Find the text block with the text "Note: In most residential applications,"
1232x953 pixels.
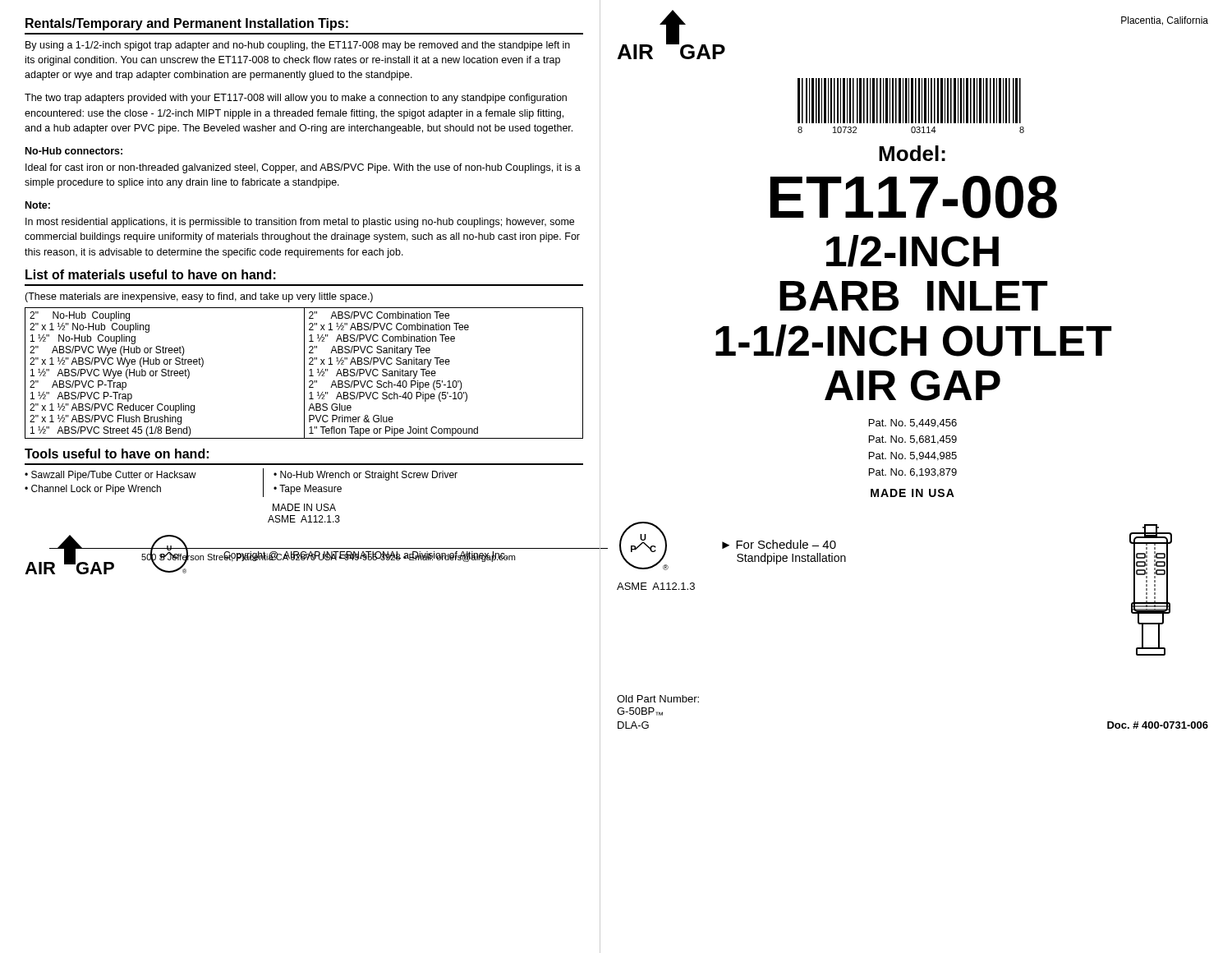pyautogui.click(x=304, y=228)
